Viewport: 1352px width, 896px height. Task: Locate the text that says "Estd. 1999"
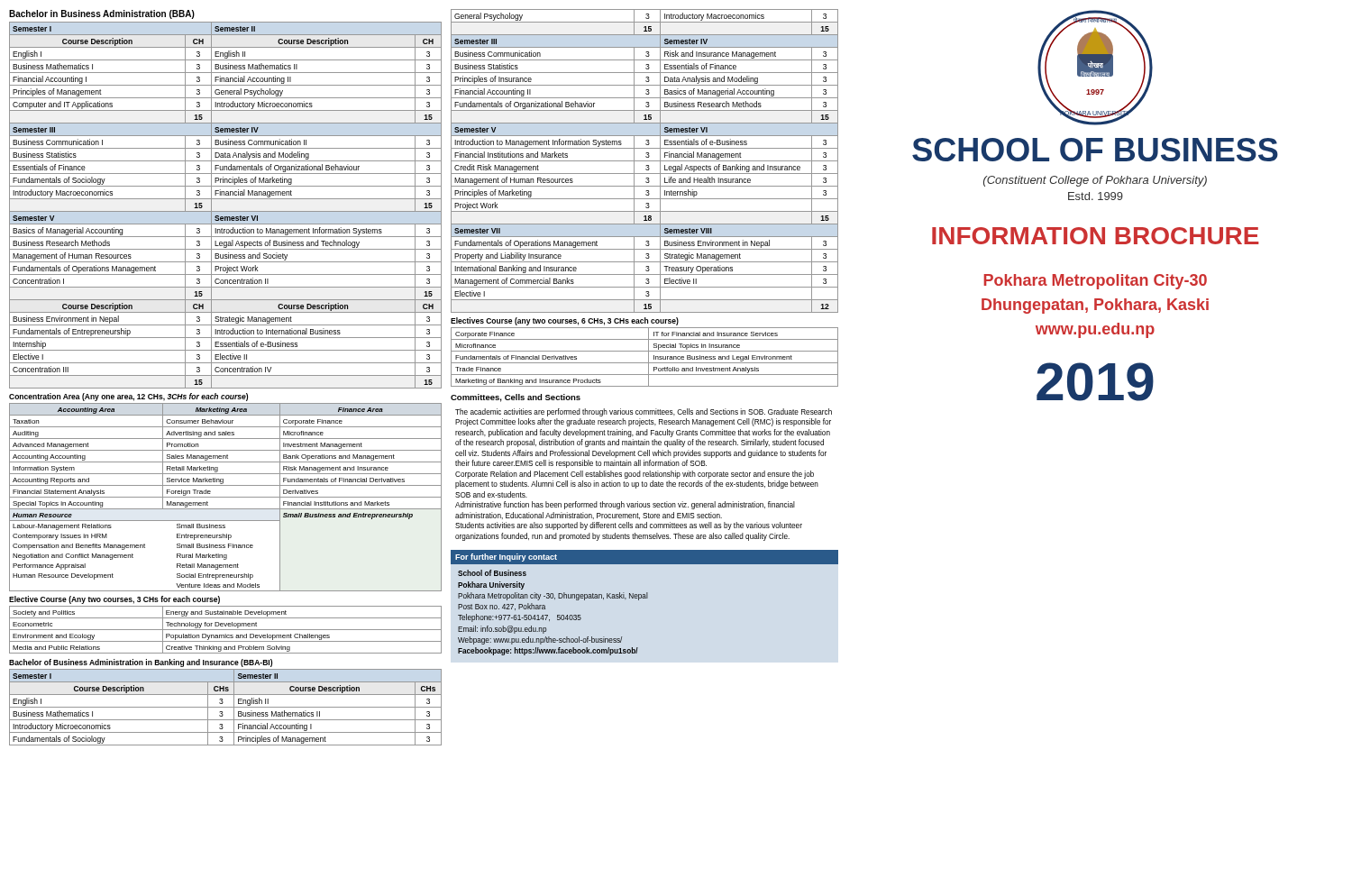pos(1095,196)
